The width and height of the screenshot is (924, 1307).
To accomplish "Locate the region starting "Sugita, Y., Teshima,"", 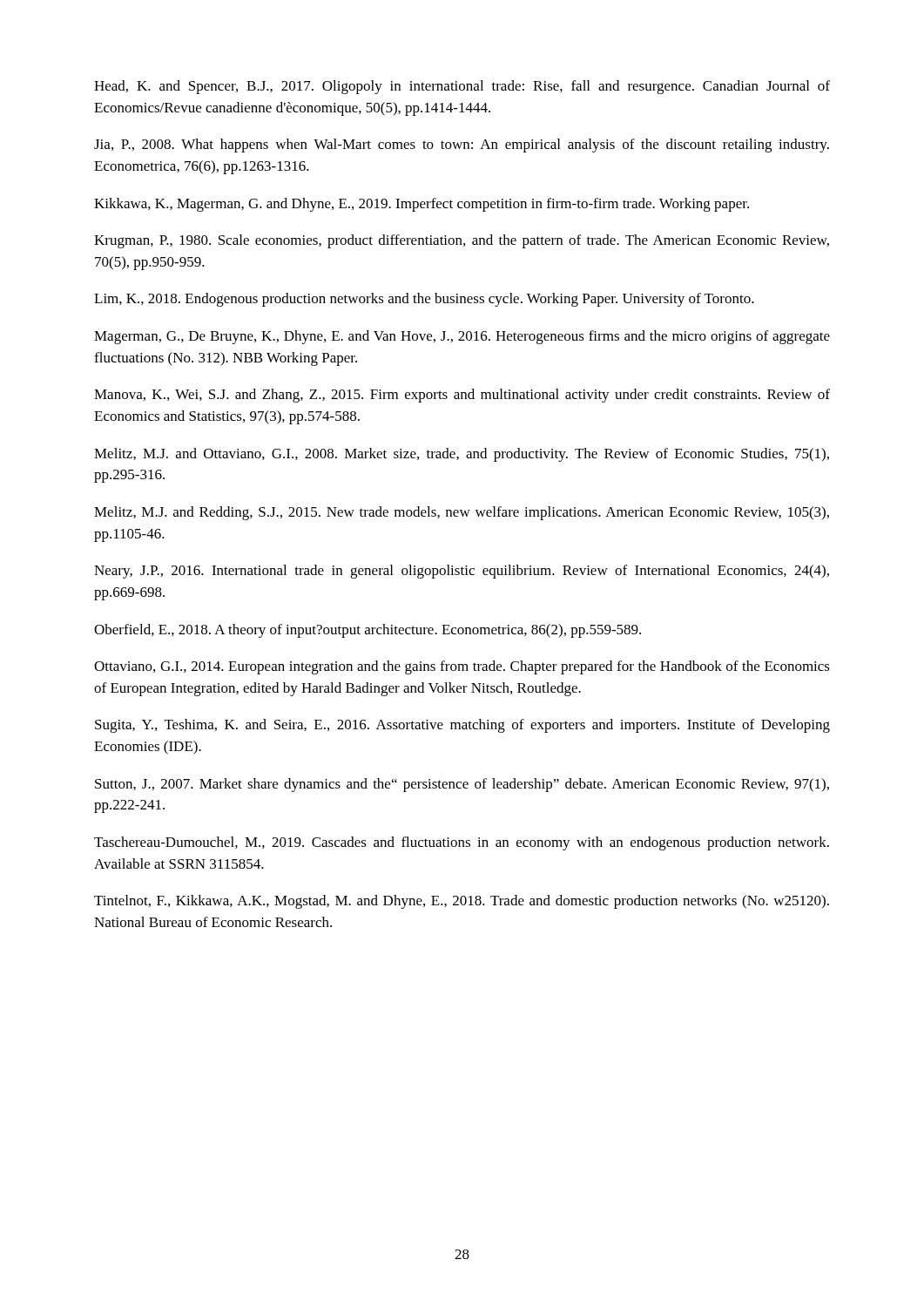I will pos(462,736).
